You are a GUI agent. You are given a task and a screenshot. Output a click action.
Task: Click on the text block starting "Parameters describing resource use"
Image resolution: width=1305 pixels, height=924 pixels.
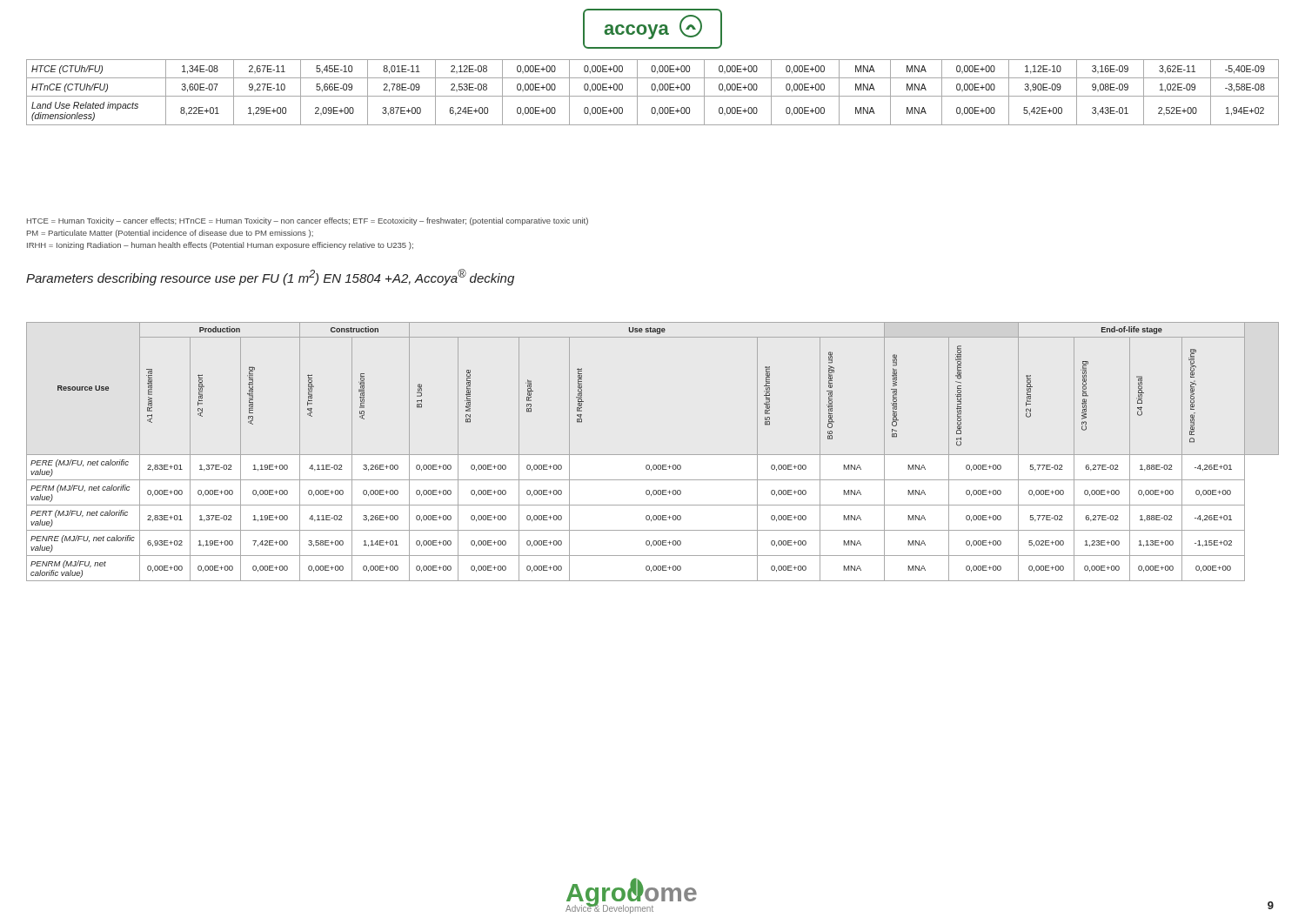270,277
